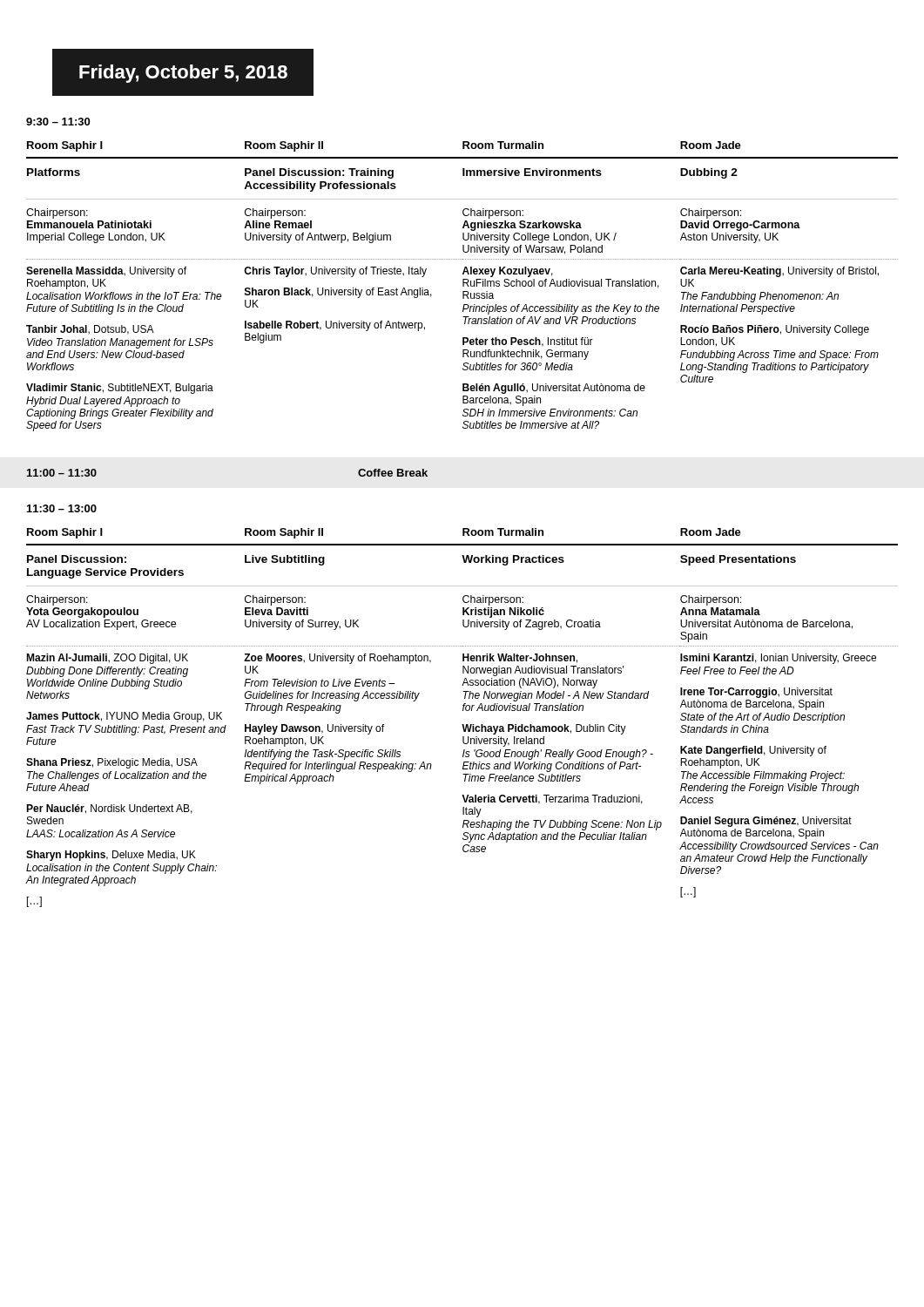The width and height of the screenshot is (924, 1307).
Task: Point to the text starting "11:30 – 13:00"
Action: pyautogui.click(x=61, y=508)
